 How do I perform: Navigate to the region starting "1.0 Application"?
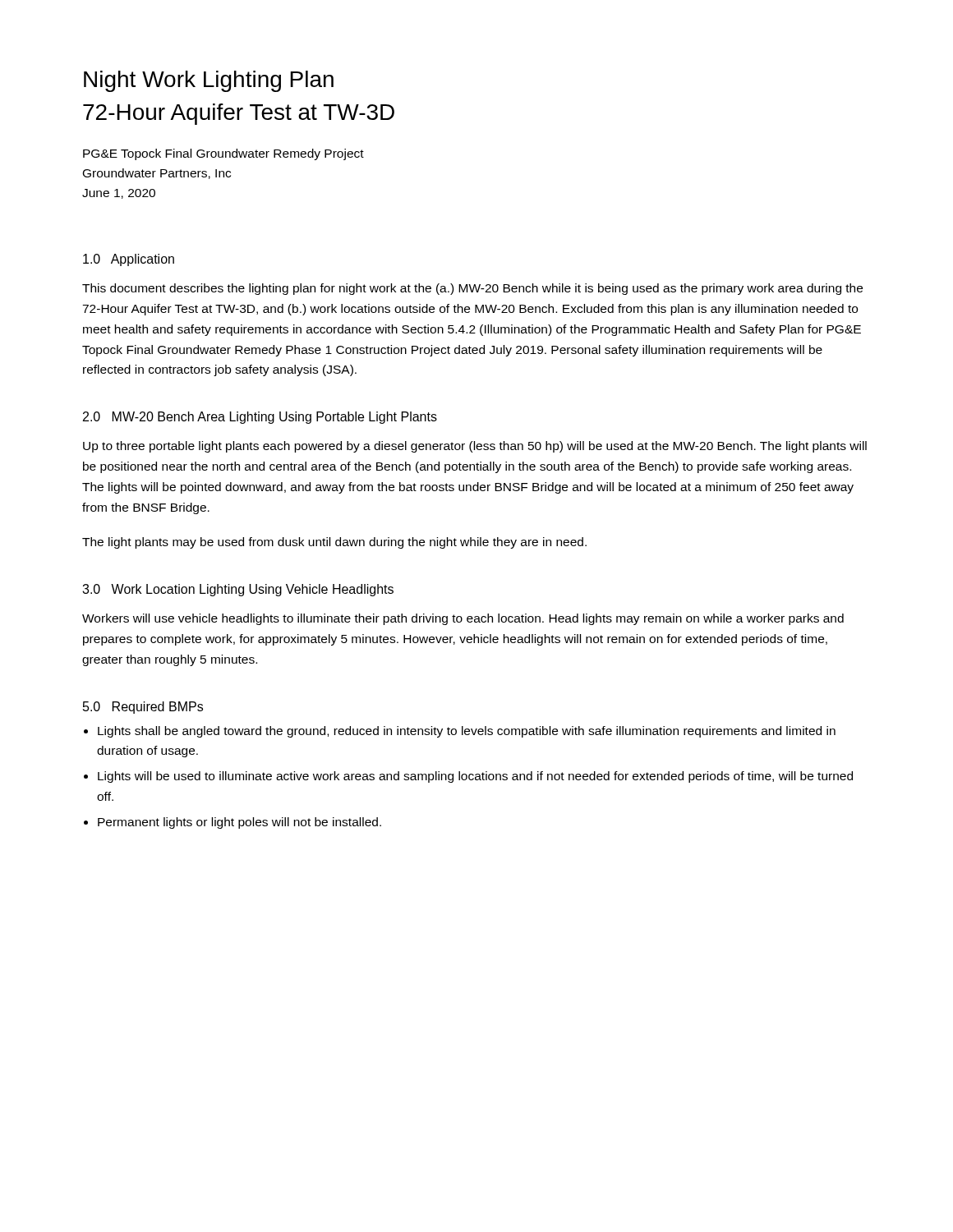[129, 260]
